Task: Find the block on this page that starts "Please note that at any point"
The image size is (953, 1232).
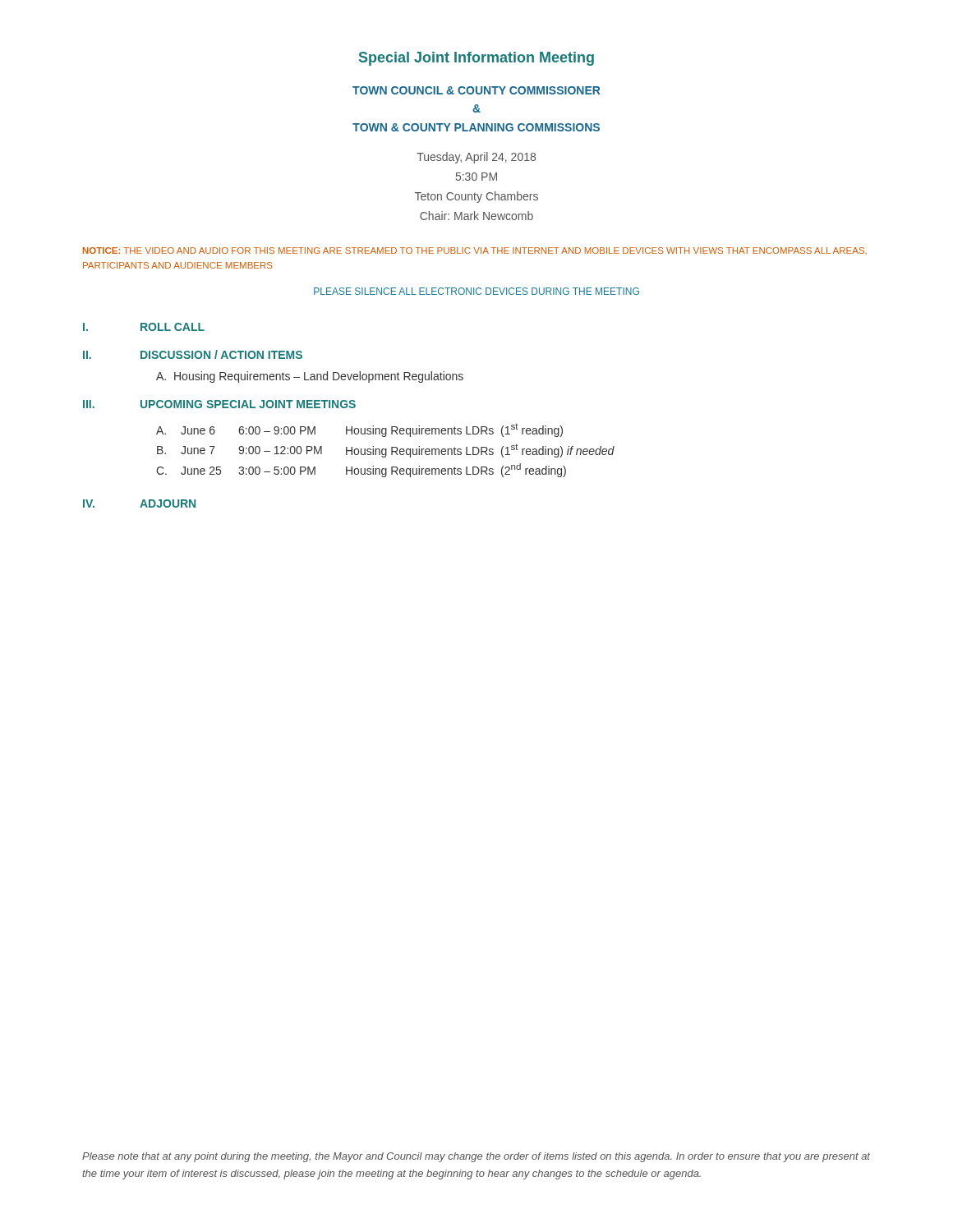Action: tap(476, 1165)
